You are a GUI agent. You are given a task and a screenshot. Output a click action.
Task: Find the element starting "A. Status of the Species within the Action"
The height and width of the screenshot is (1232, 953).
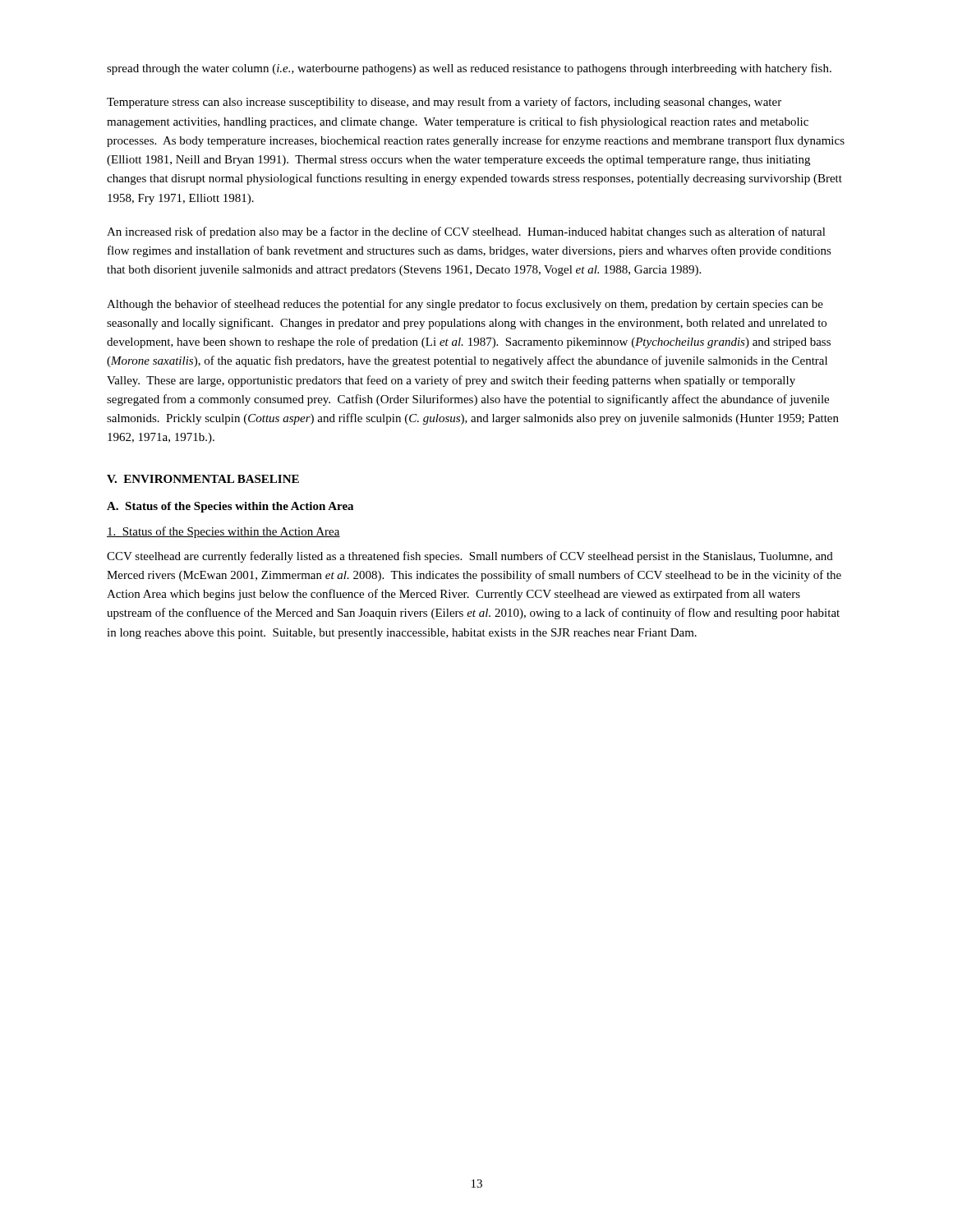(x=230, y=506)
